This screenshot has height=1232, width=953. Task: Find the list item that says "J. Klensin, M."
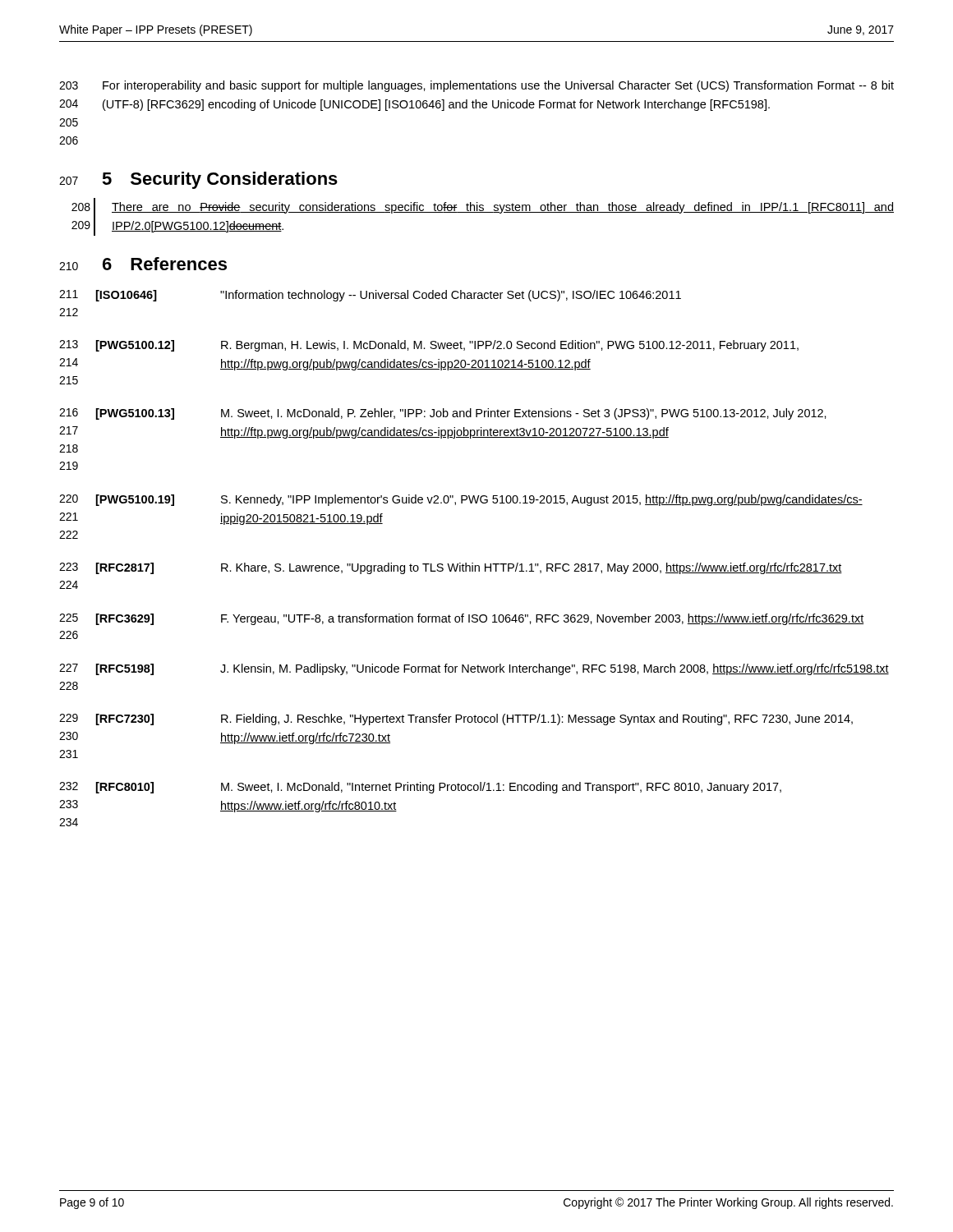pyautogui.click(x=554, y=669)
